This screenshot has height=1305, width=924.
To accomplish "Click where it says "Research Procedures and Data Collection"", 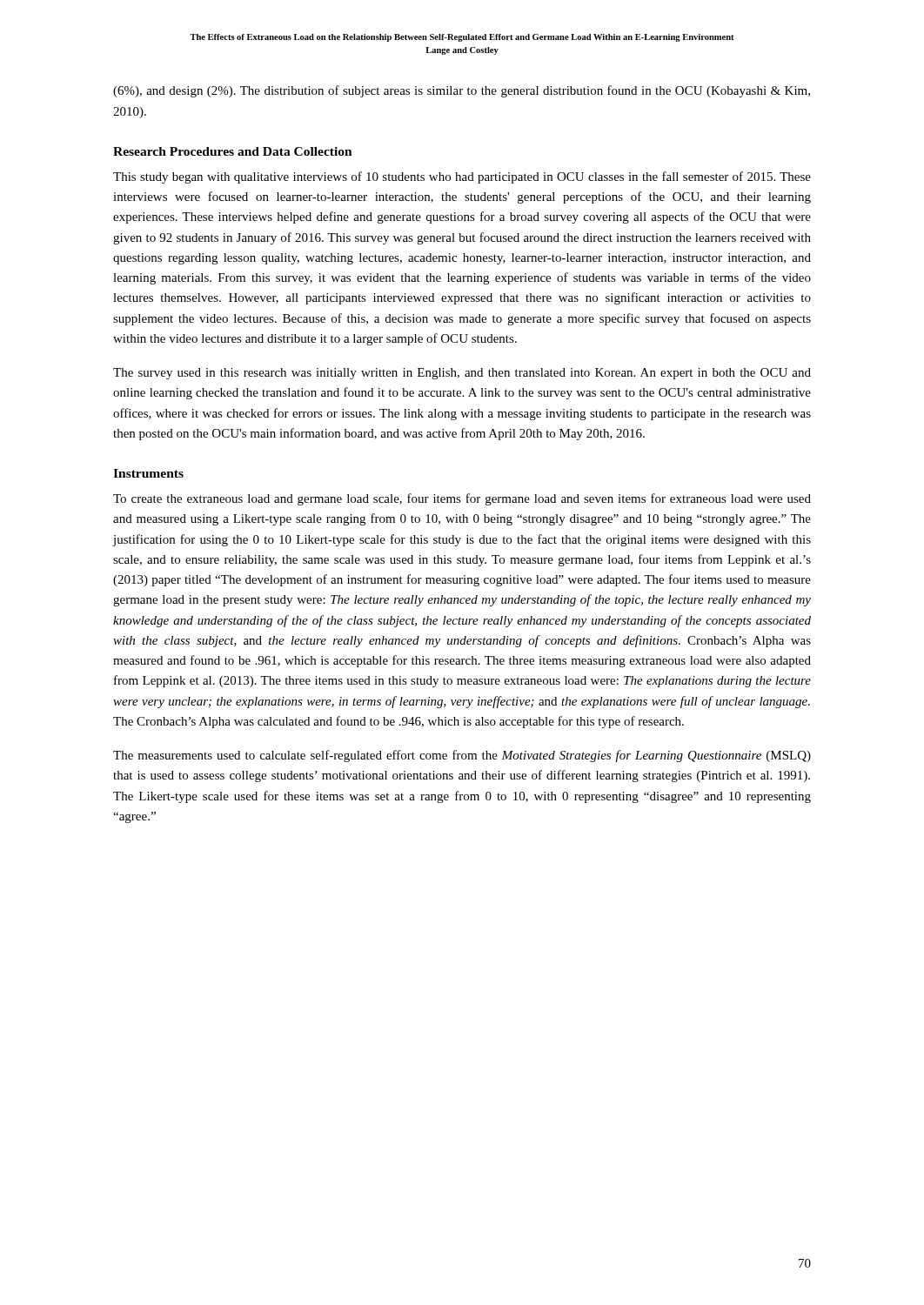I will (x=233, y=151).
